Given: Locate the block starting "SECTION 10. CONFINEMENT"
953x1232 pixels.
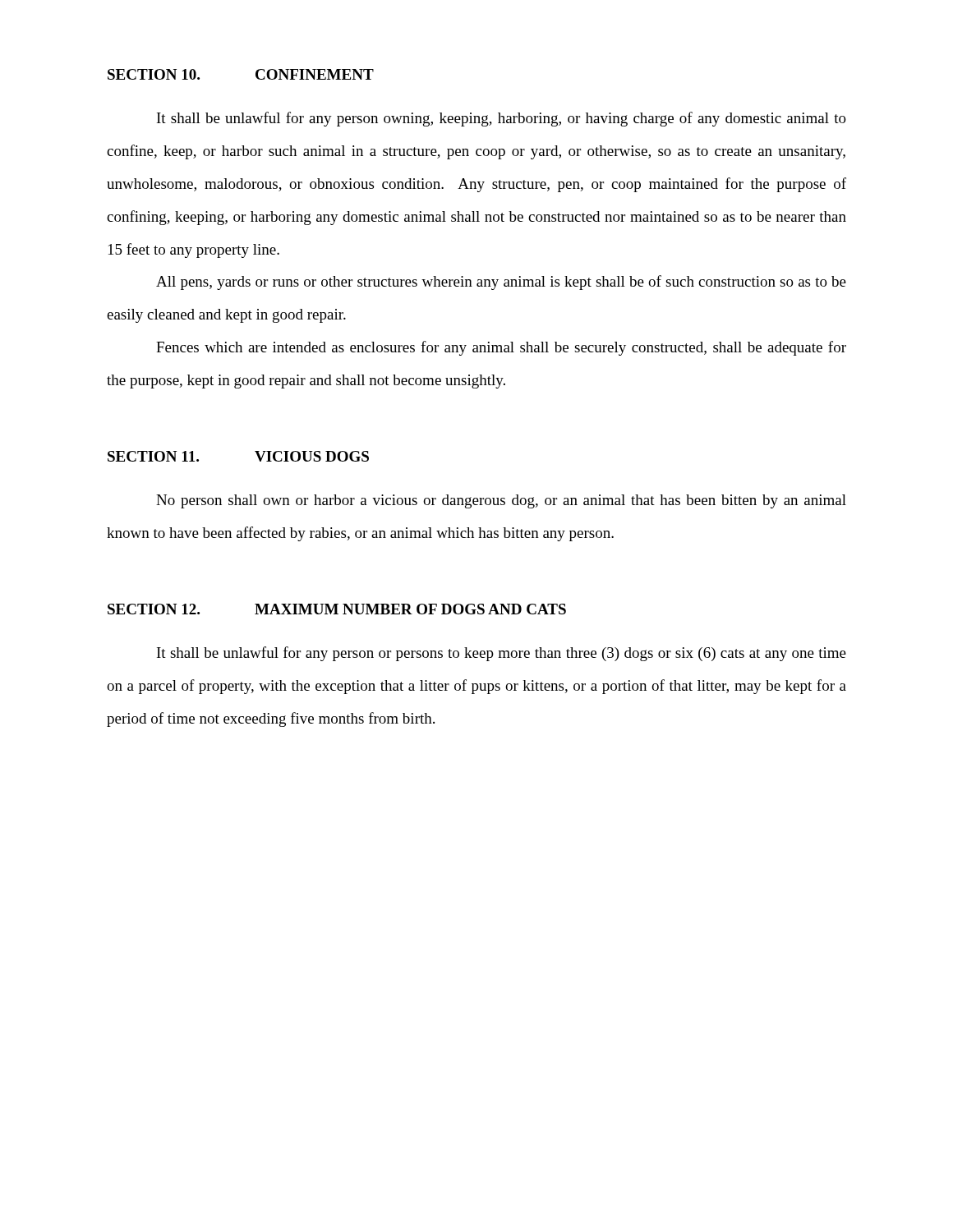Looking at the screenshot, I should (162, 74).
